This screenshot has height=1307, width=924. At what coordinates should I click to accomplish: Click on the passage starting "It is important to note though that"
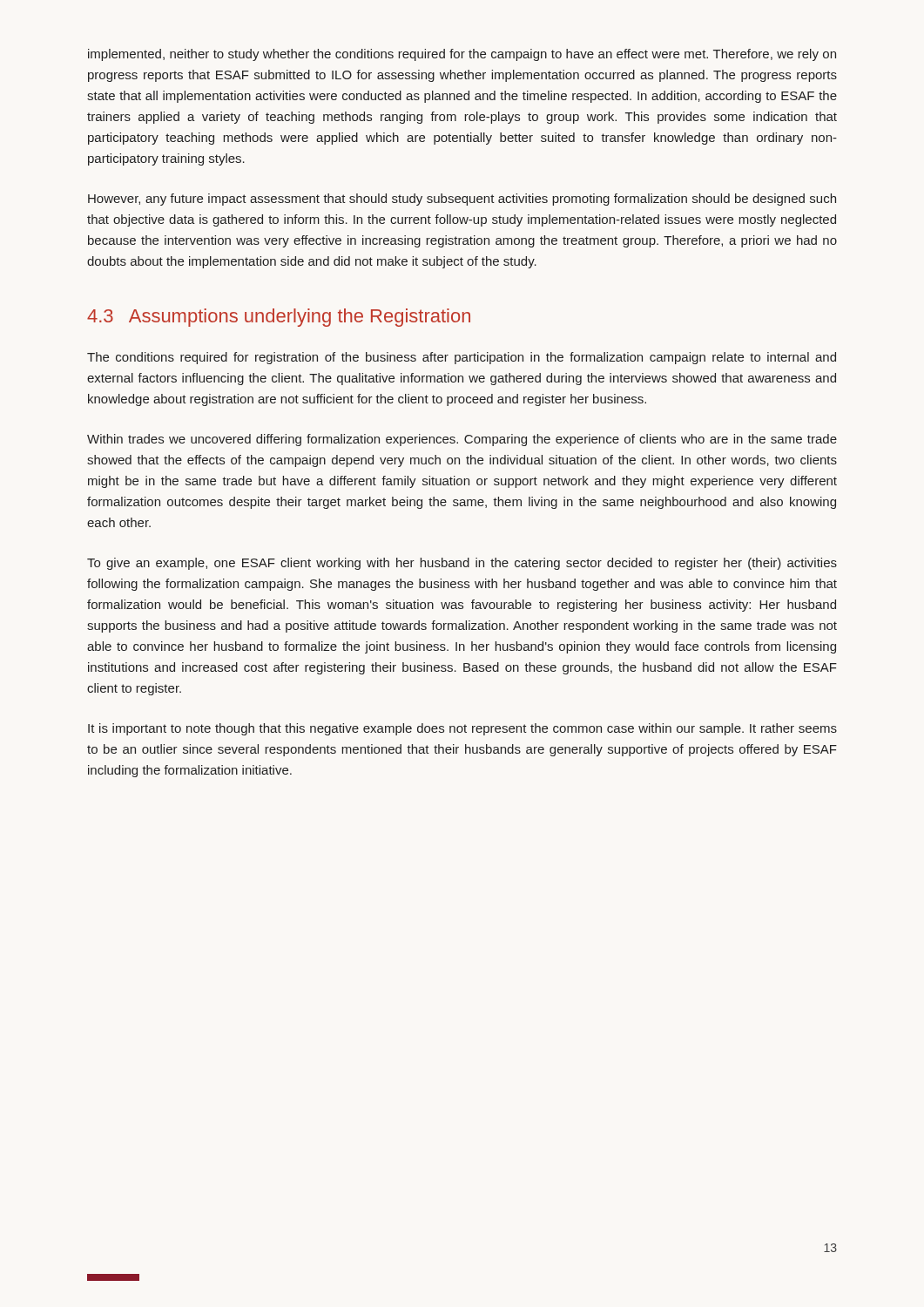[462, 749]
